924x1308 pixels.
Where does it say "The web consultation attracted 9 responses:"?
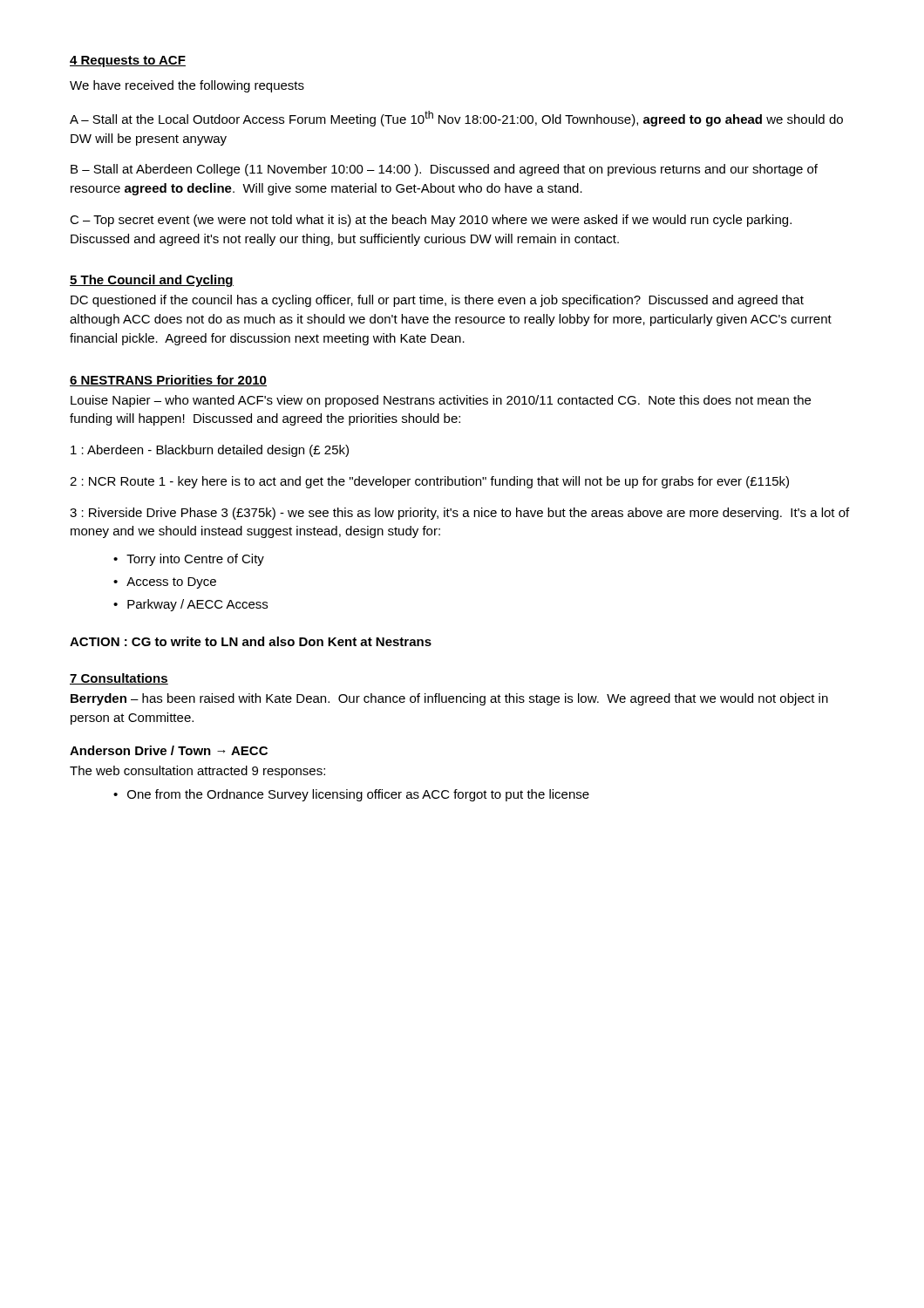pyautogui.click(x=198, y=770)
